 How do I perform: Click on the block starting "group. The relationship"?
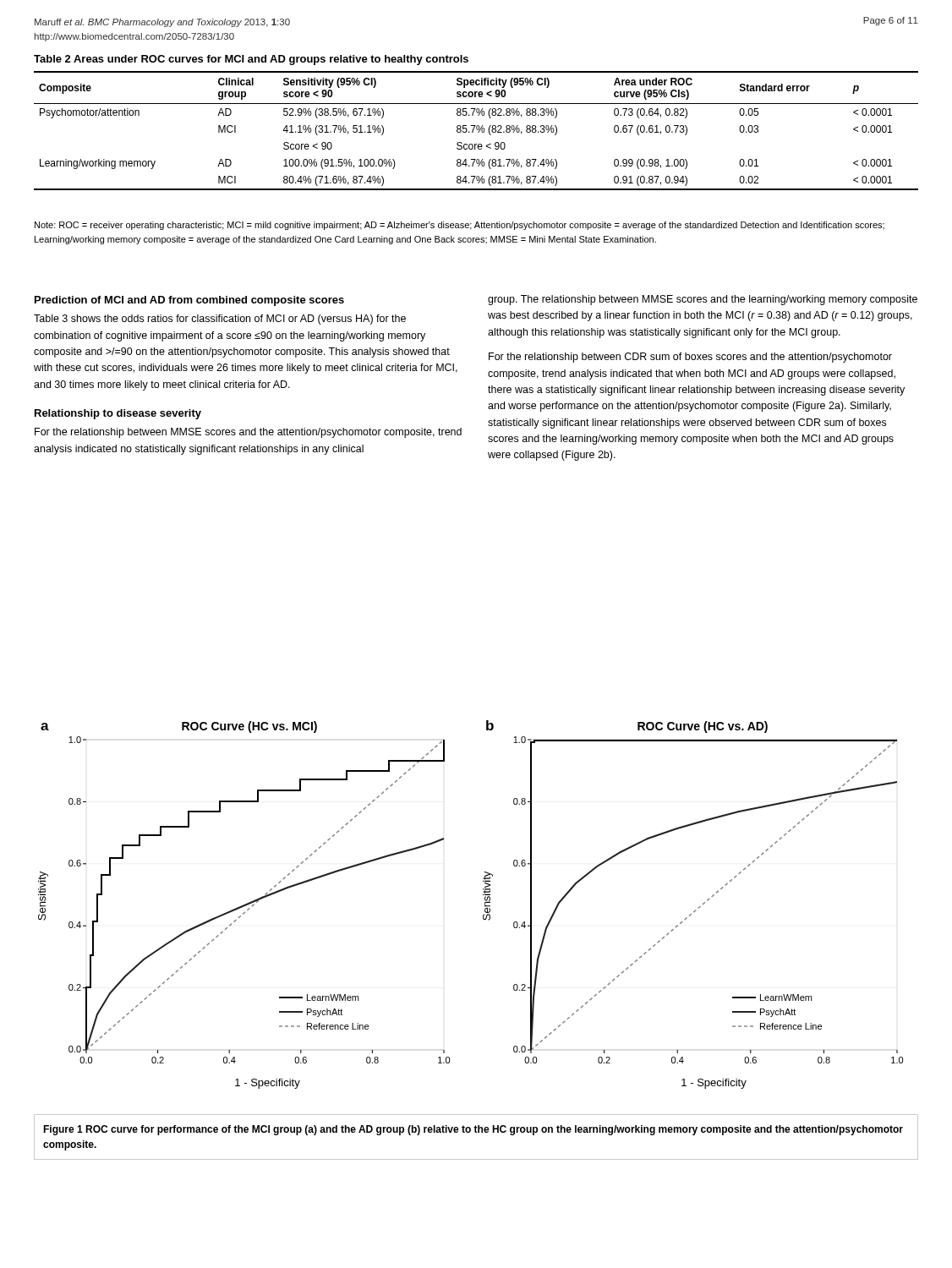pos(703,316)
